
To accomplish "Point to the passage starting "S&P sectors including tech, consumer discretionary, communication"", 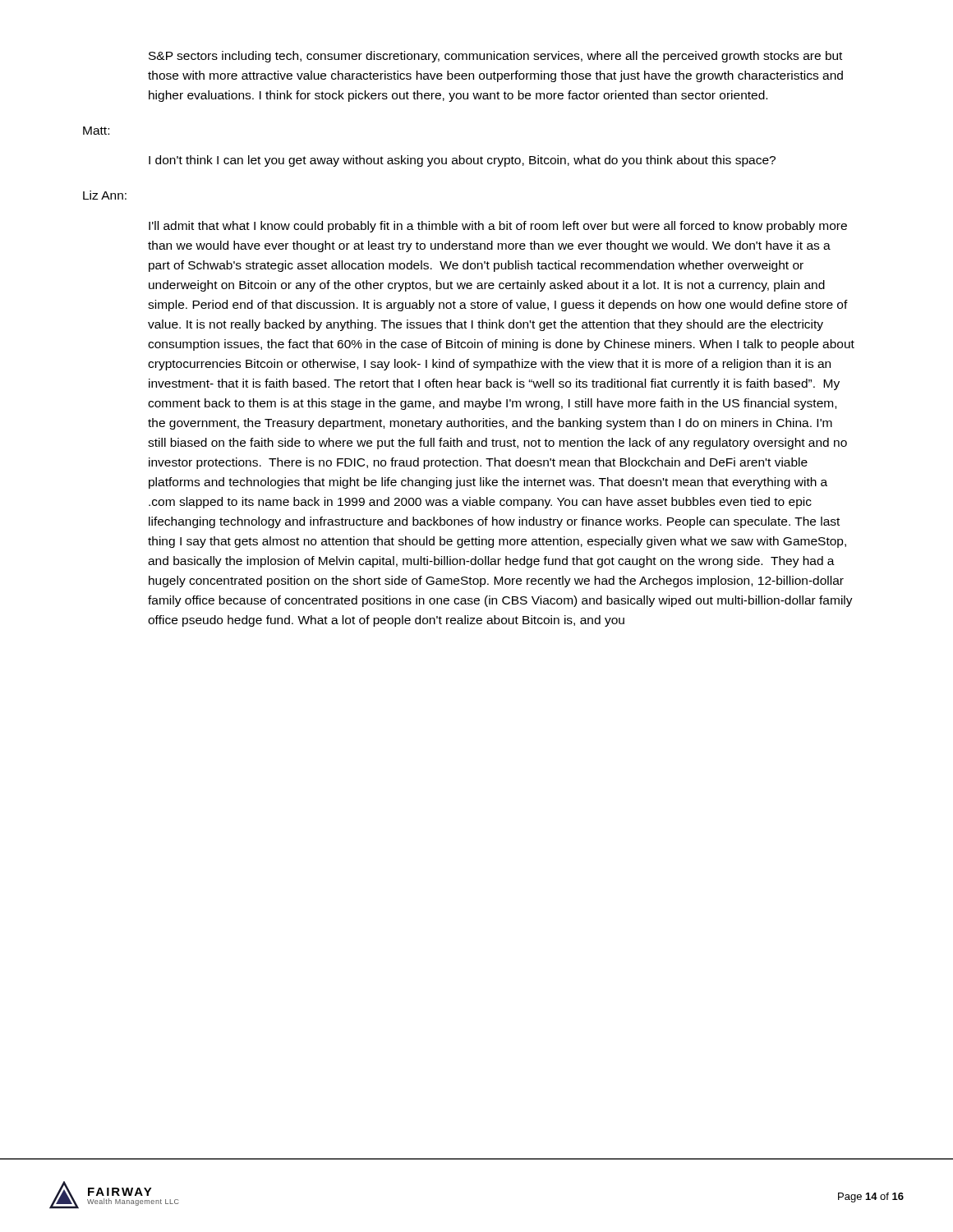I will [x=501, y=75].
